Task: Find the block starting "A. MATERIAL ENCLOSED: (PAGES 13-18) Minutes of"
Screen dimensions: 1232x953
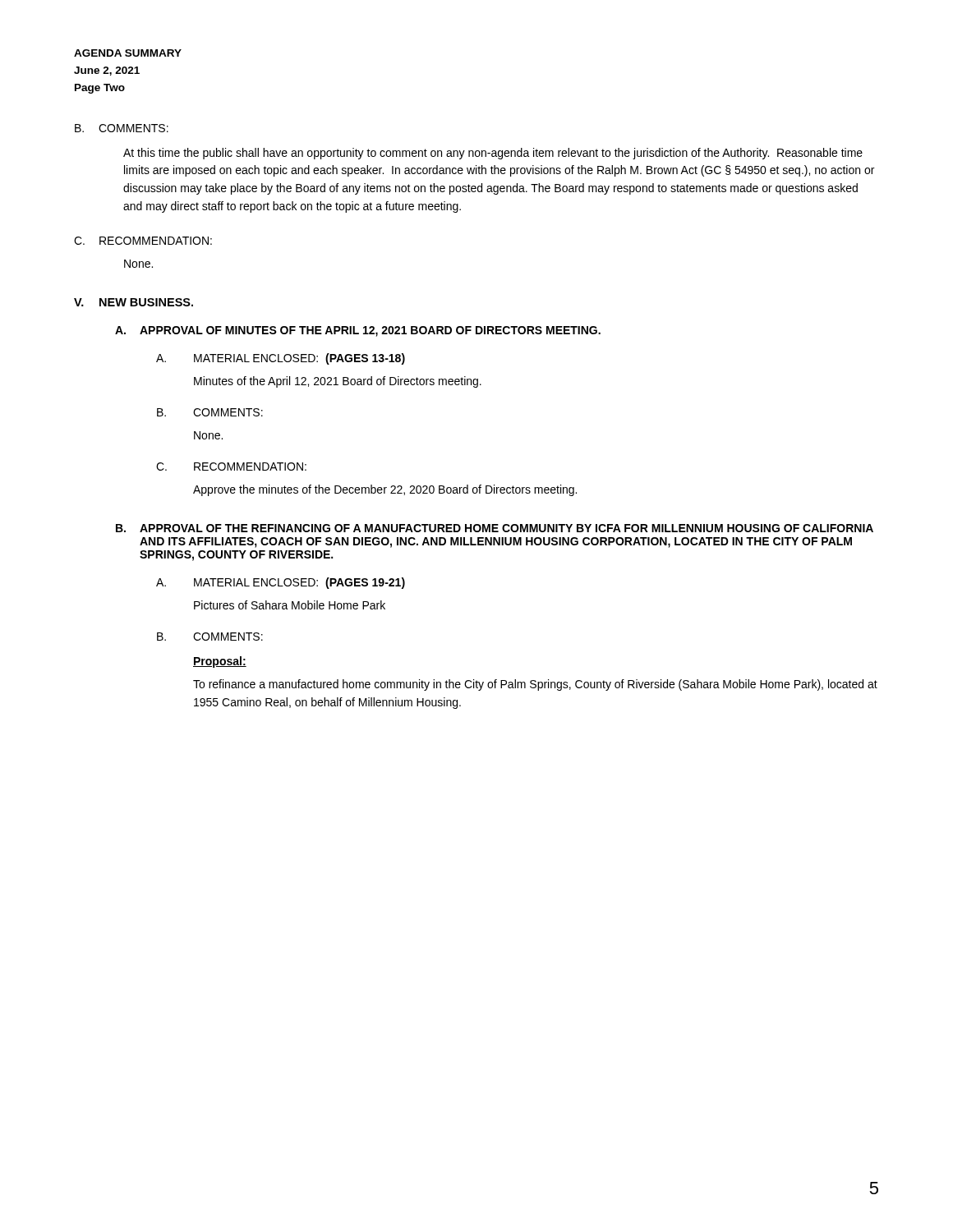Action: (x=281, y=359)
